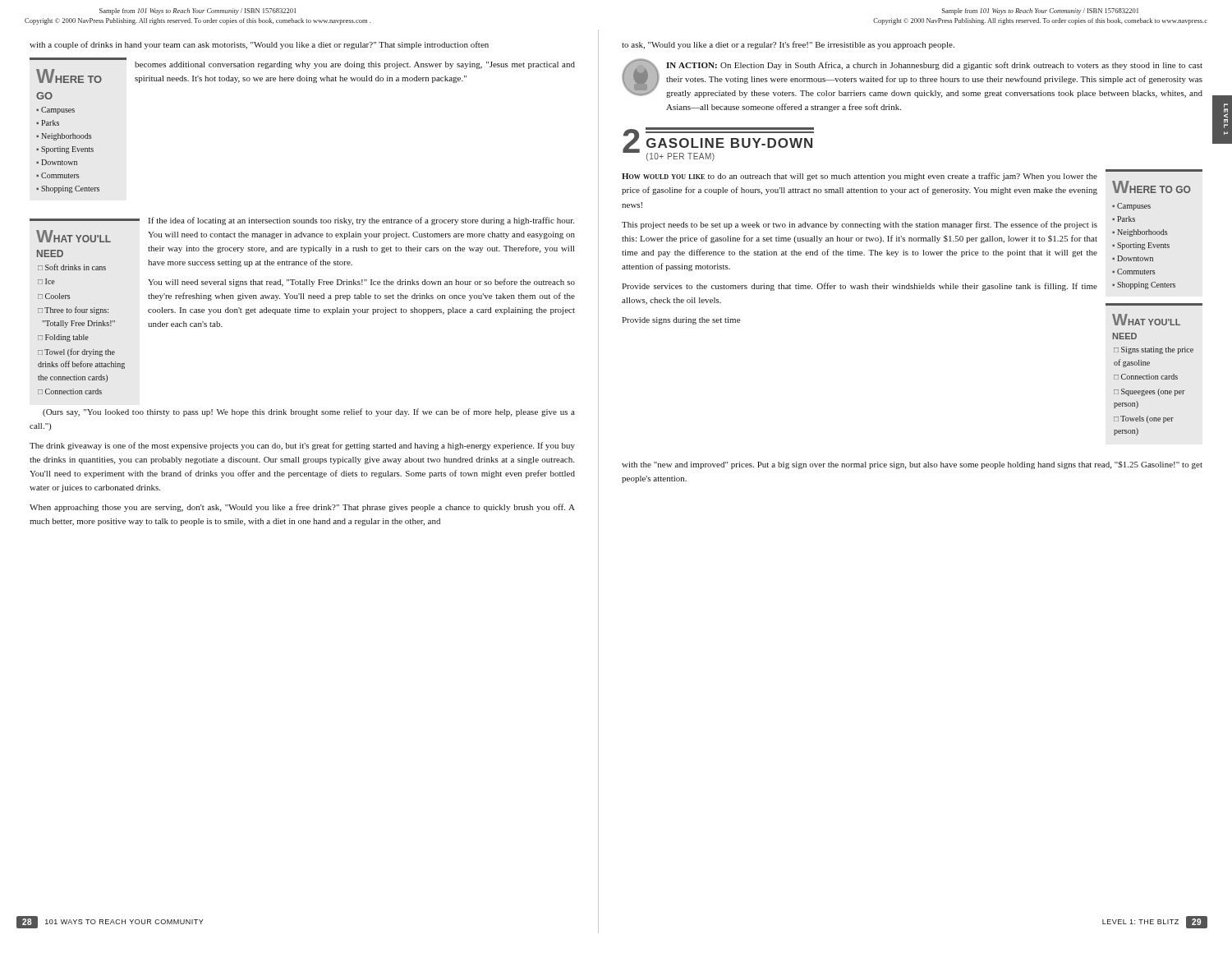Viewport: 1232px width, 953px height.
Task: Select the passage starting "with a couple of"
Action: (302, 45)
